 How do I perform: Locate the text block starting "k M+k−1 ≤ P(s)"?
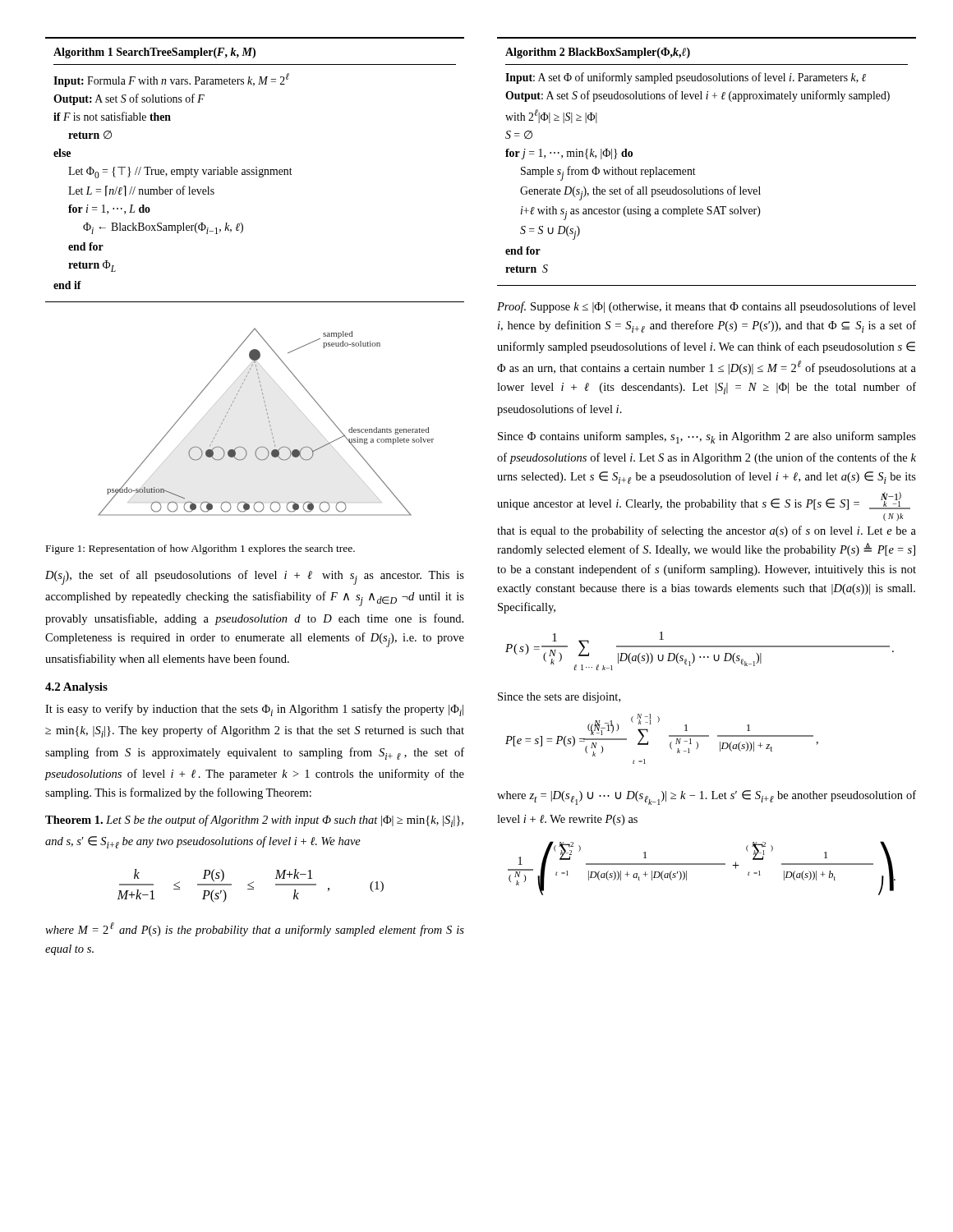pos(255,884)
